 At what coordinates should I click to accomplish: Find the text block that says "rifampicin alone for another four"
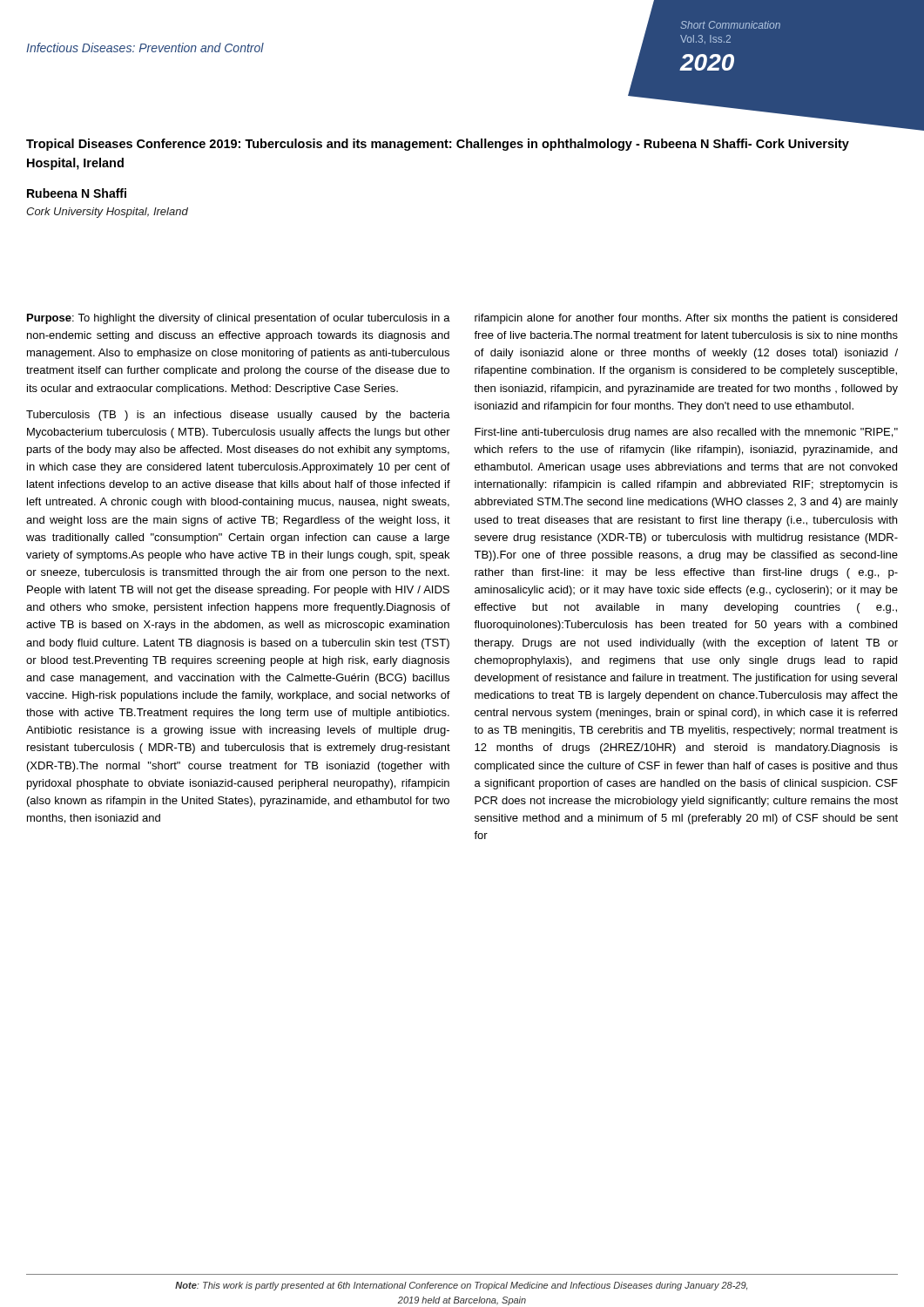pos(686,577)
